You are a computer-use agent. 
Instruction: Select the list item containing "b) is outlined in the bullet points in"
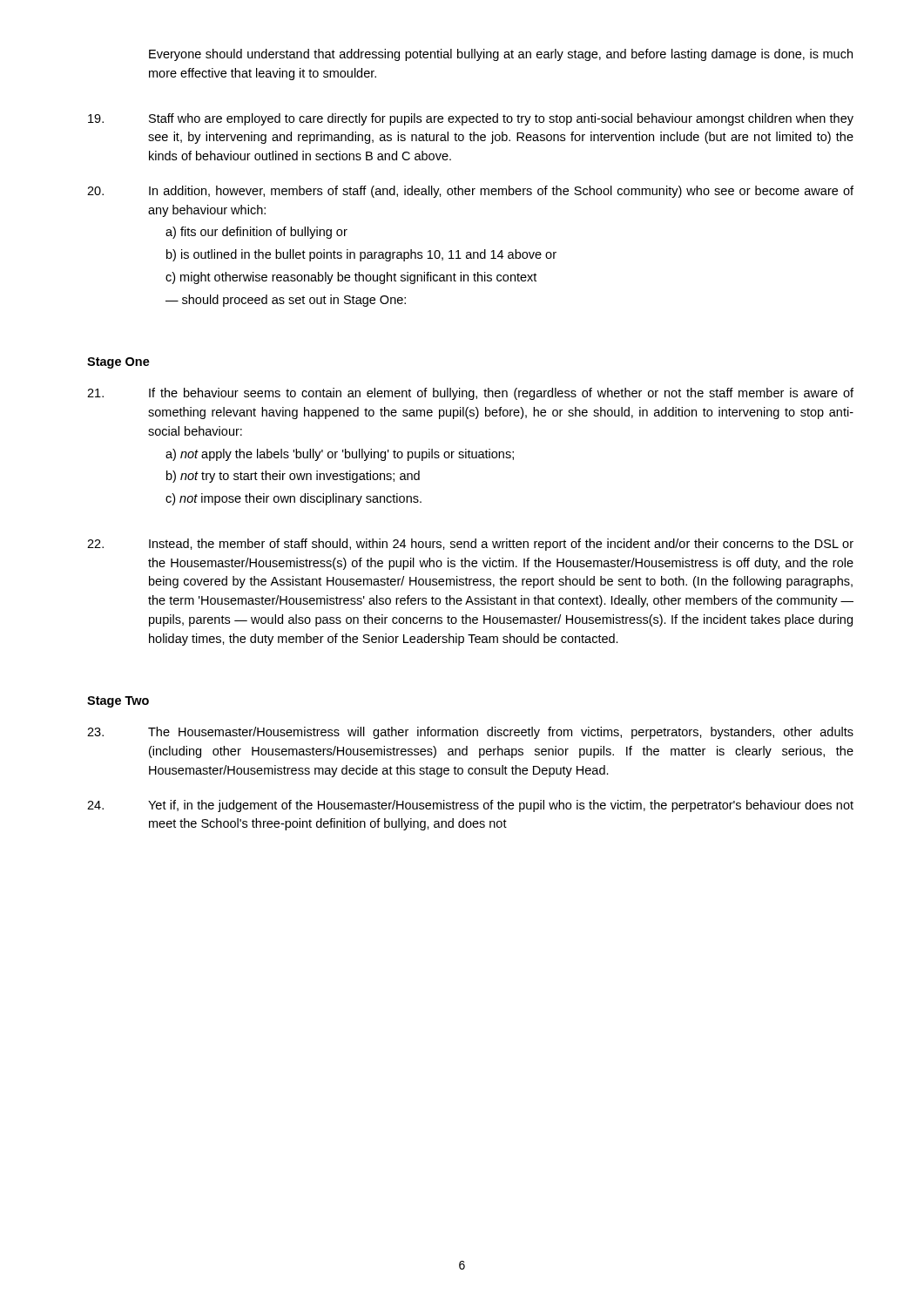[x=361, y=254]
